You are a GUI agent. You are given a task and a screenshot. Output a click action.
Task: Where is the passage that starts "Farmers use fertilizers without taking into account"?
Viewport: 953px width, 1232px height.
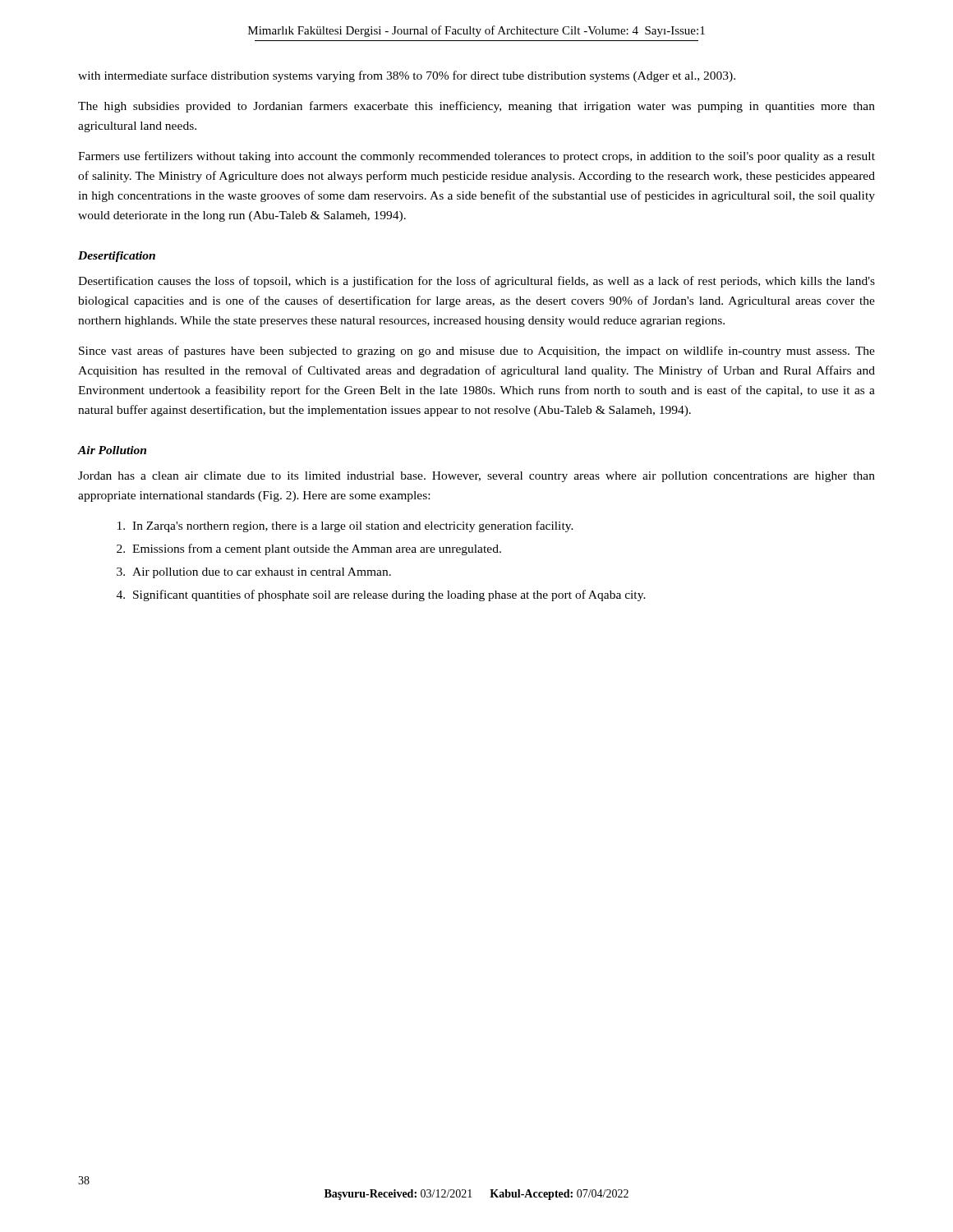[x=476, y=185]
